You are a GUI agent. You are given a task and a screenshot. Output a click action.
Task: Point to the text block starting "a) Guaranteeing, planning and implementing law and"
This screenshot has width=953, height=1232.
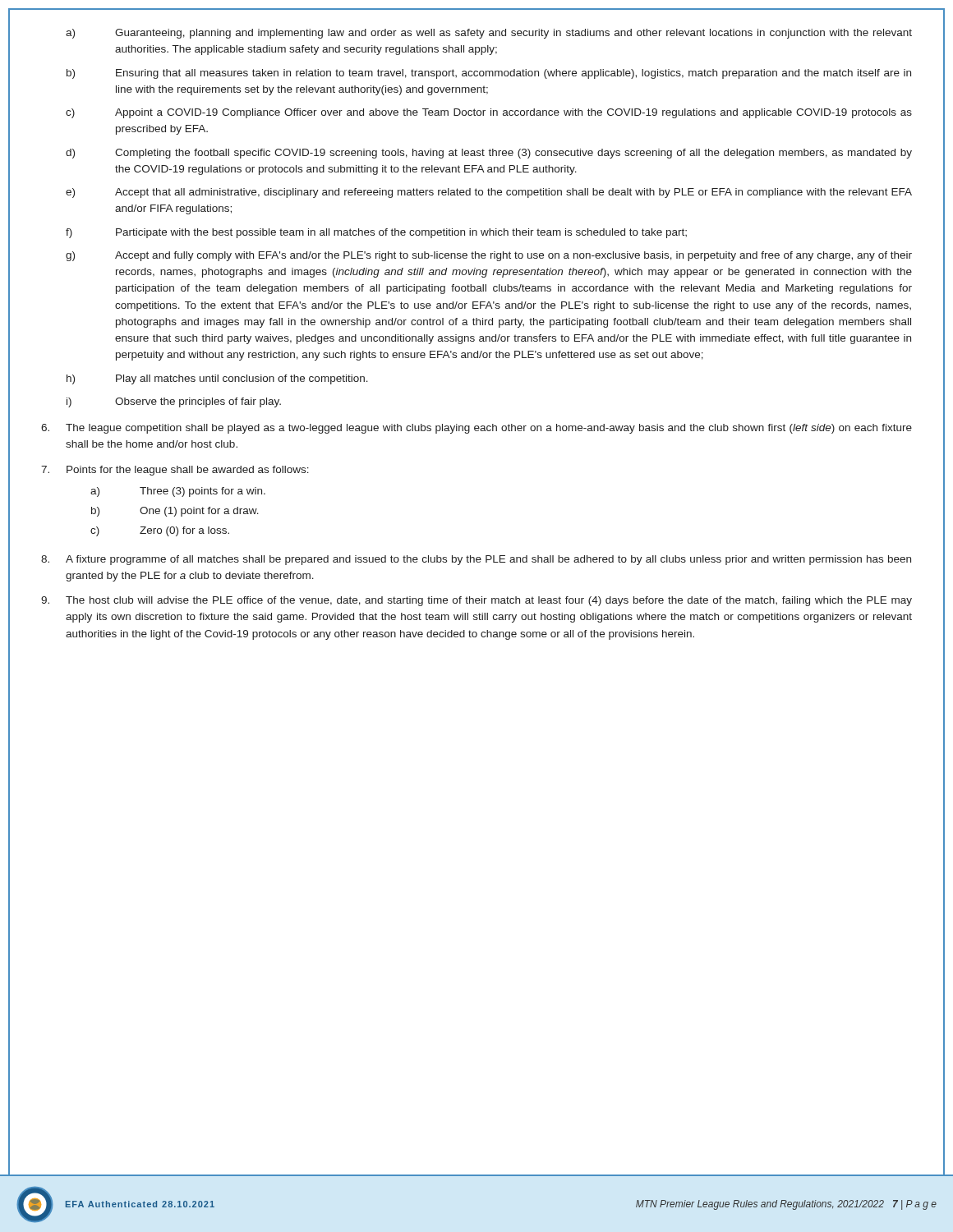click(476, 41)
